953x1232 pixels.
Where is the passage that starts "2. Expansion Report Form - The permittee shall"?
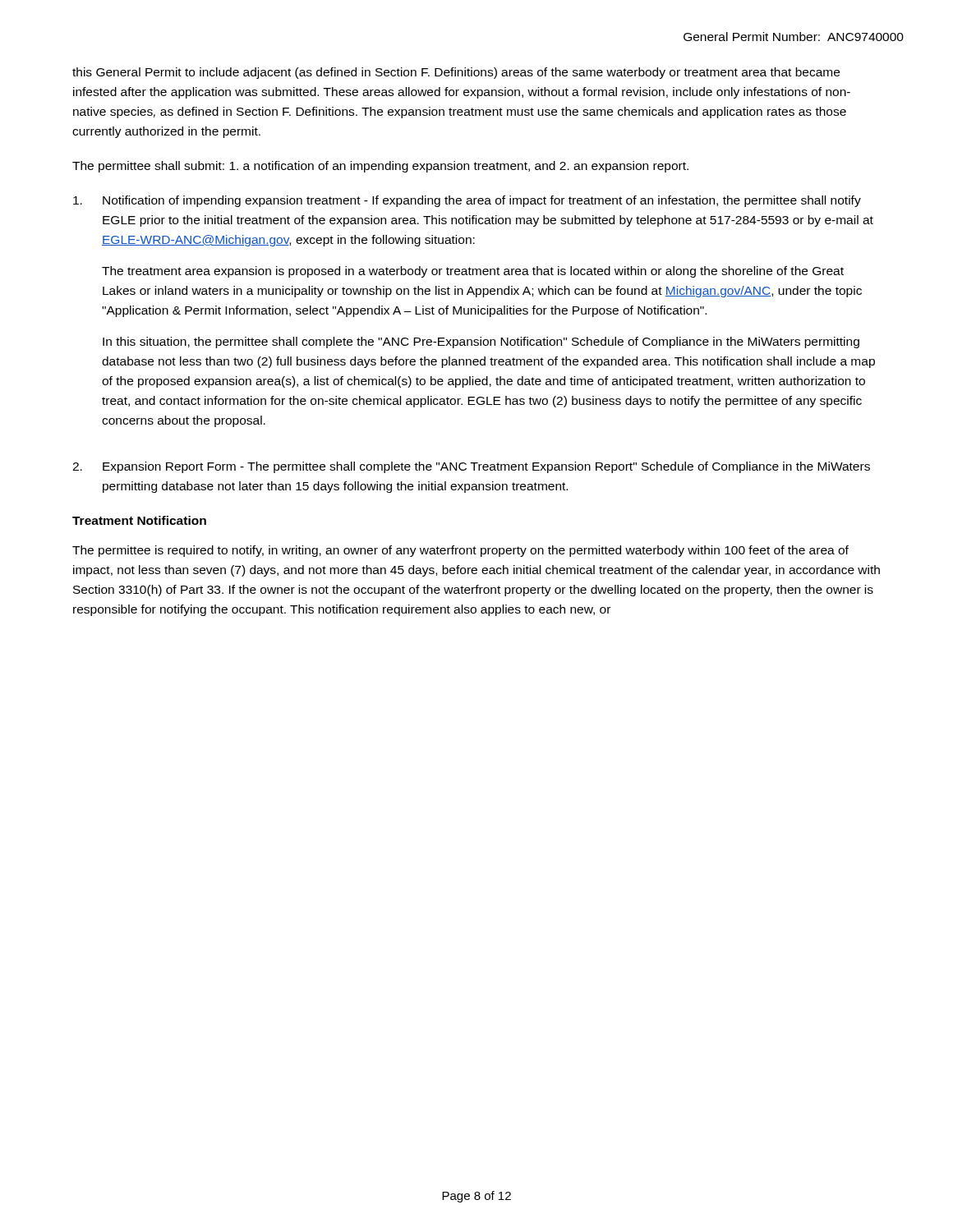pos(476,477)
